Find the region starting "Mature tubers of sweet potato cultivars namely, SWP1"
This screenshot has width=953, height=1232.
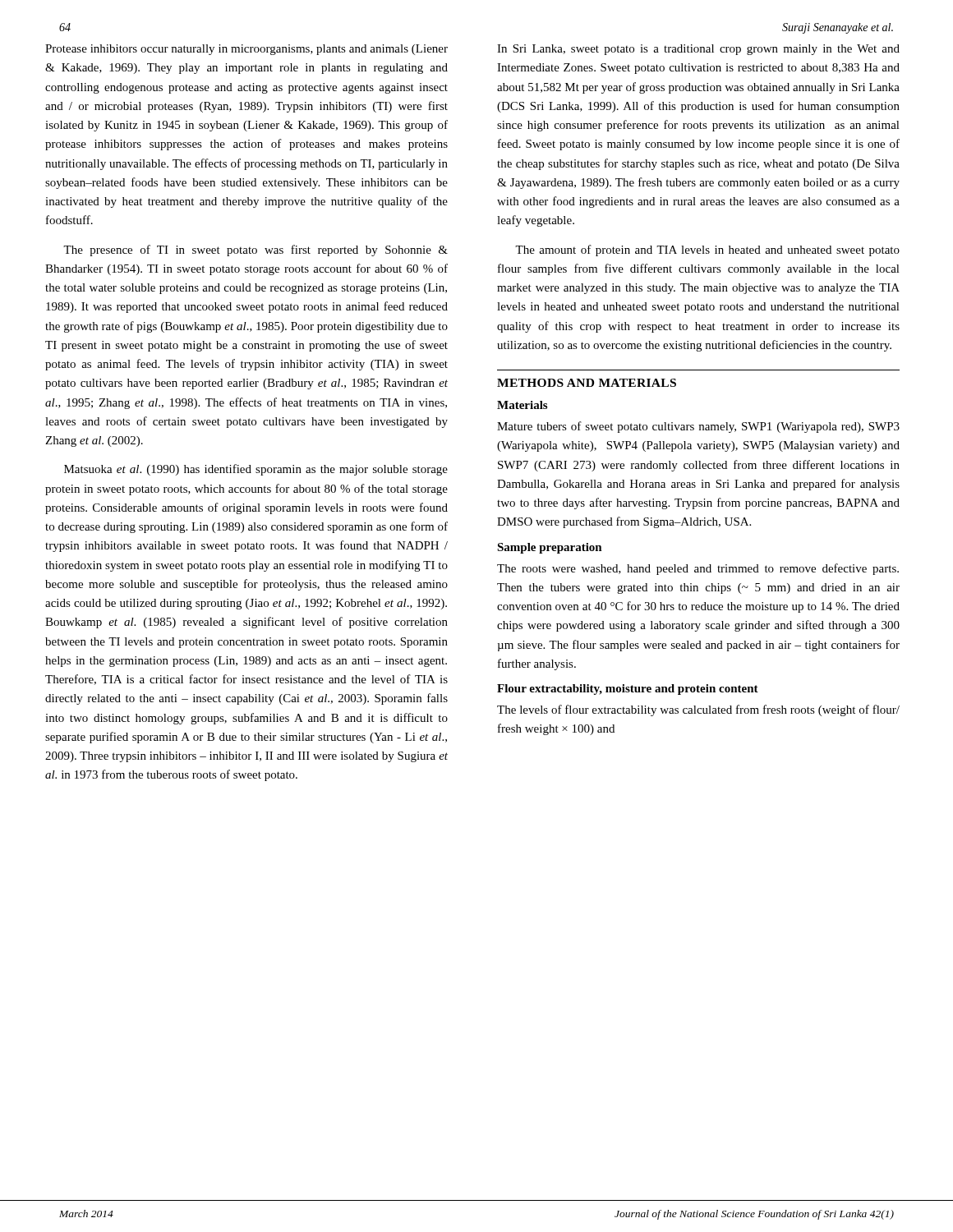(698, 475)
